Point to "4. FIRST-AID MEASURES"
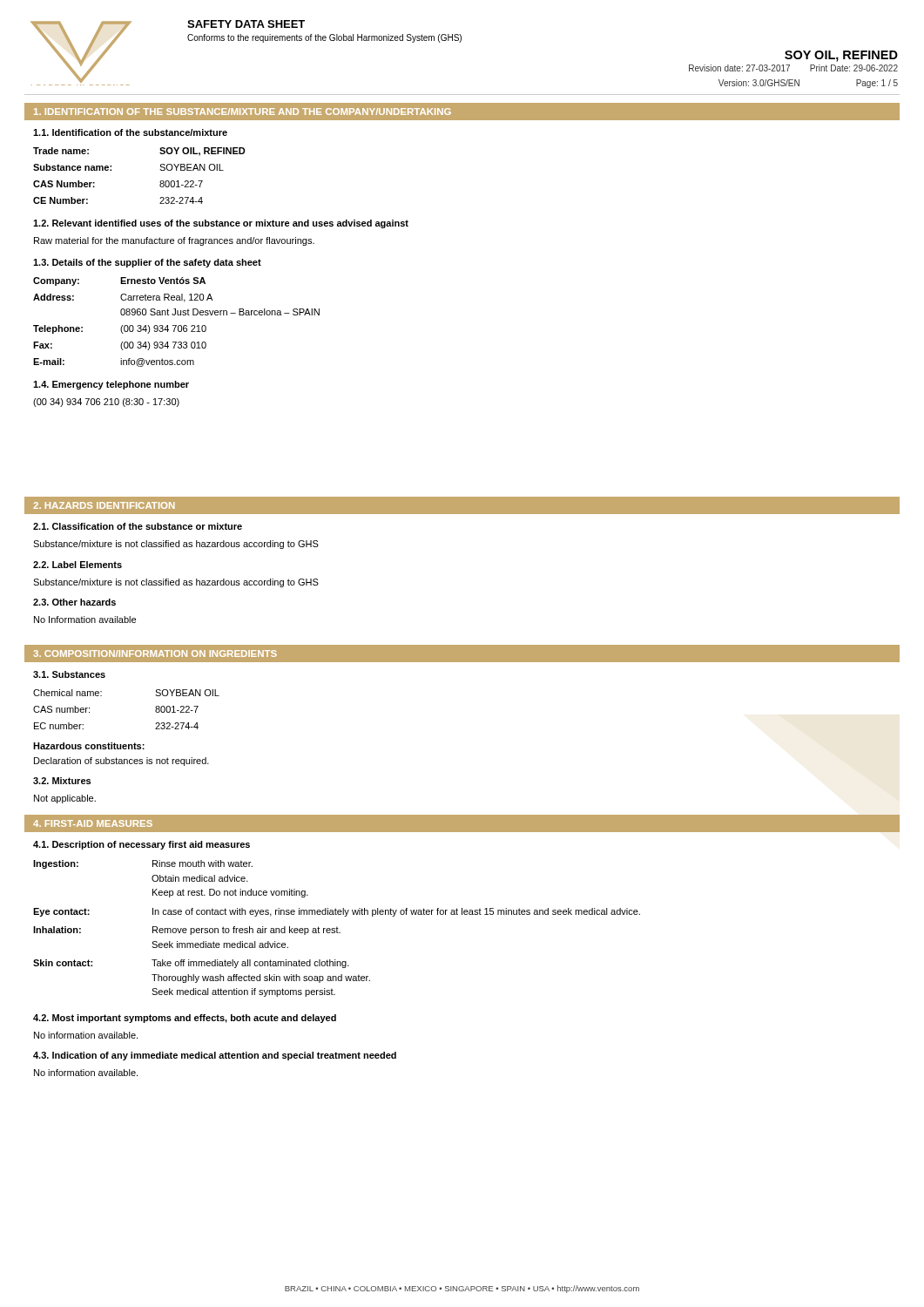Viewport: 924px width, 1307px height. coord(93,823)
